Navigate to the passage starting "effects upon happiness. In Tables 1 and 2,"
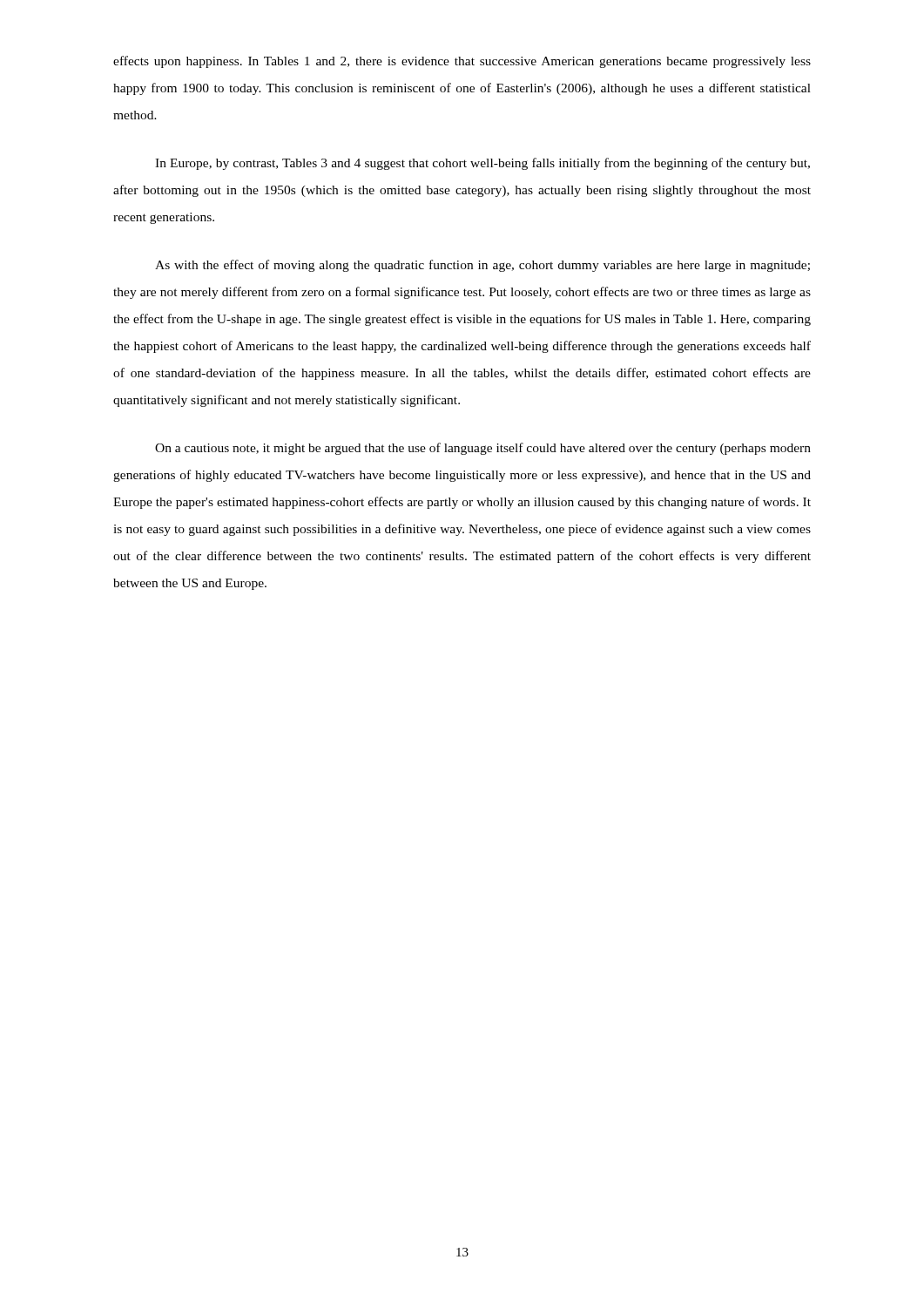Image resolution: width=924 pixels, height=1307 pixels. tap(462, 322)
